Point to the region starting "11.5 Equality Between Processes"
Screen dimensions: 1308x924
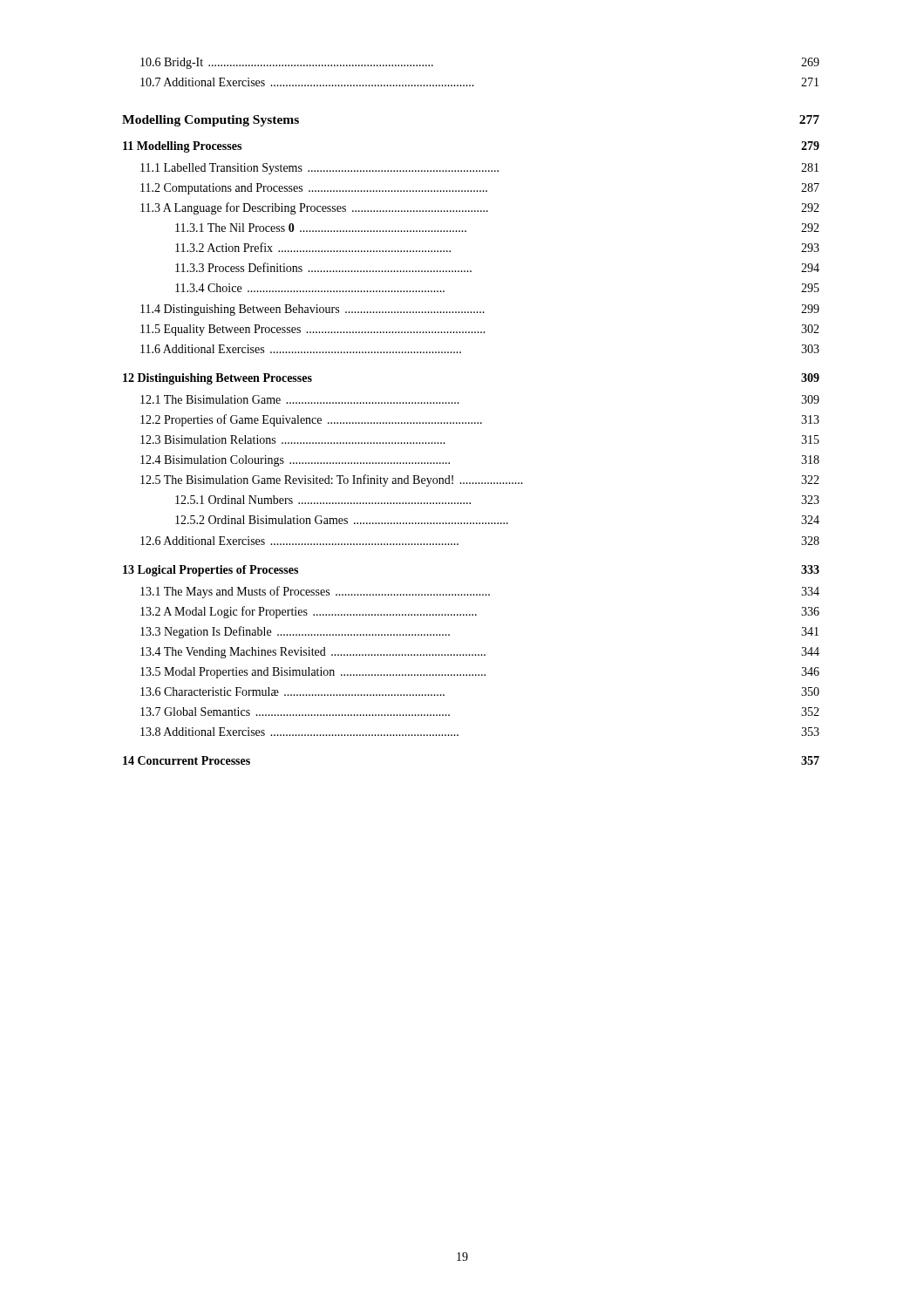479,329
